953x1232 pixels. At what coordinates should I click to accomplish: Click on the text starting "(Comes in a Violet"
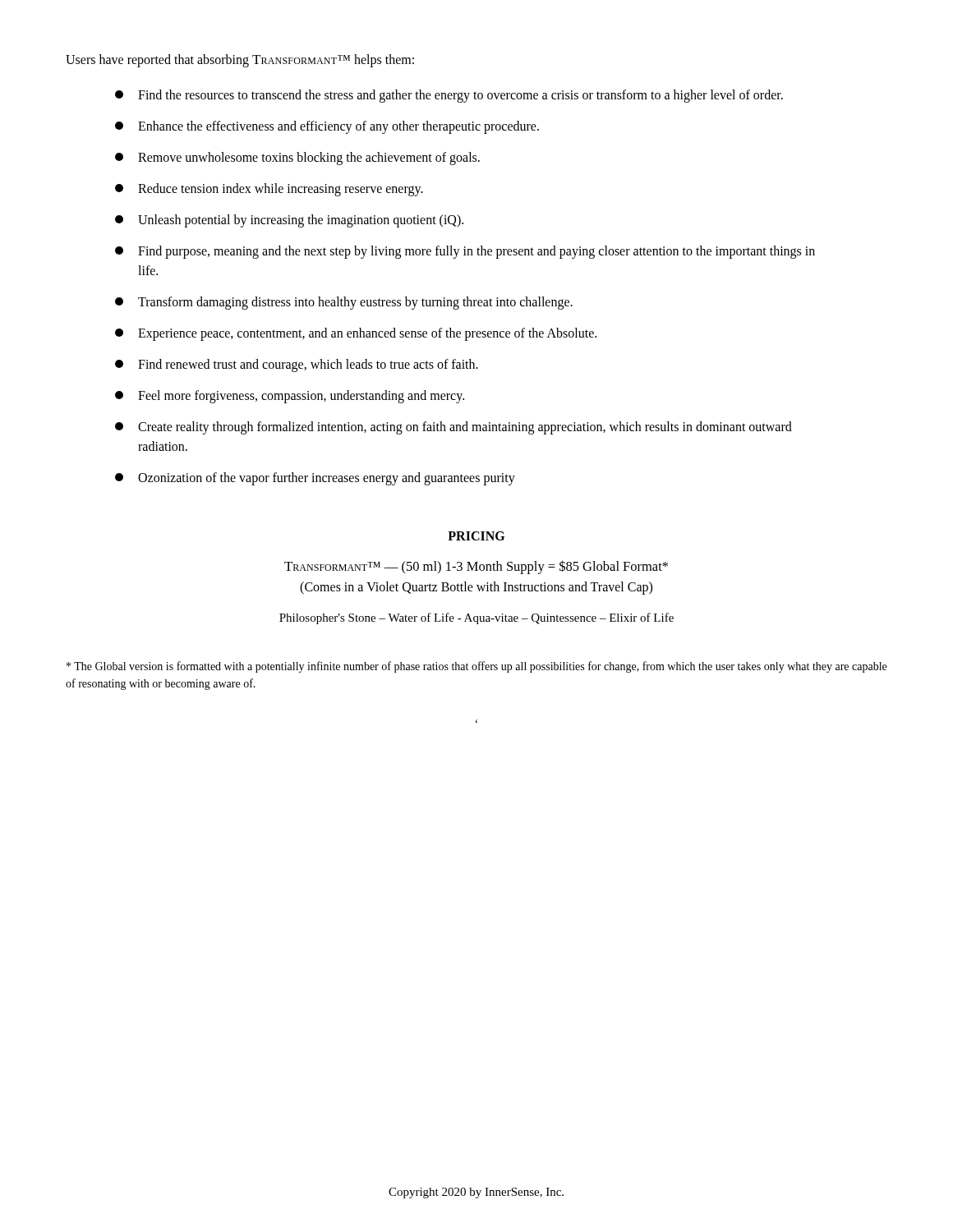point(476,586)
